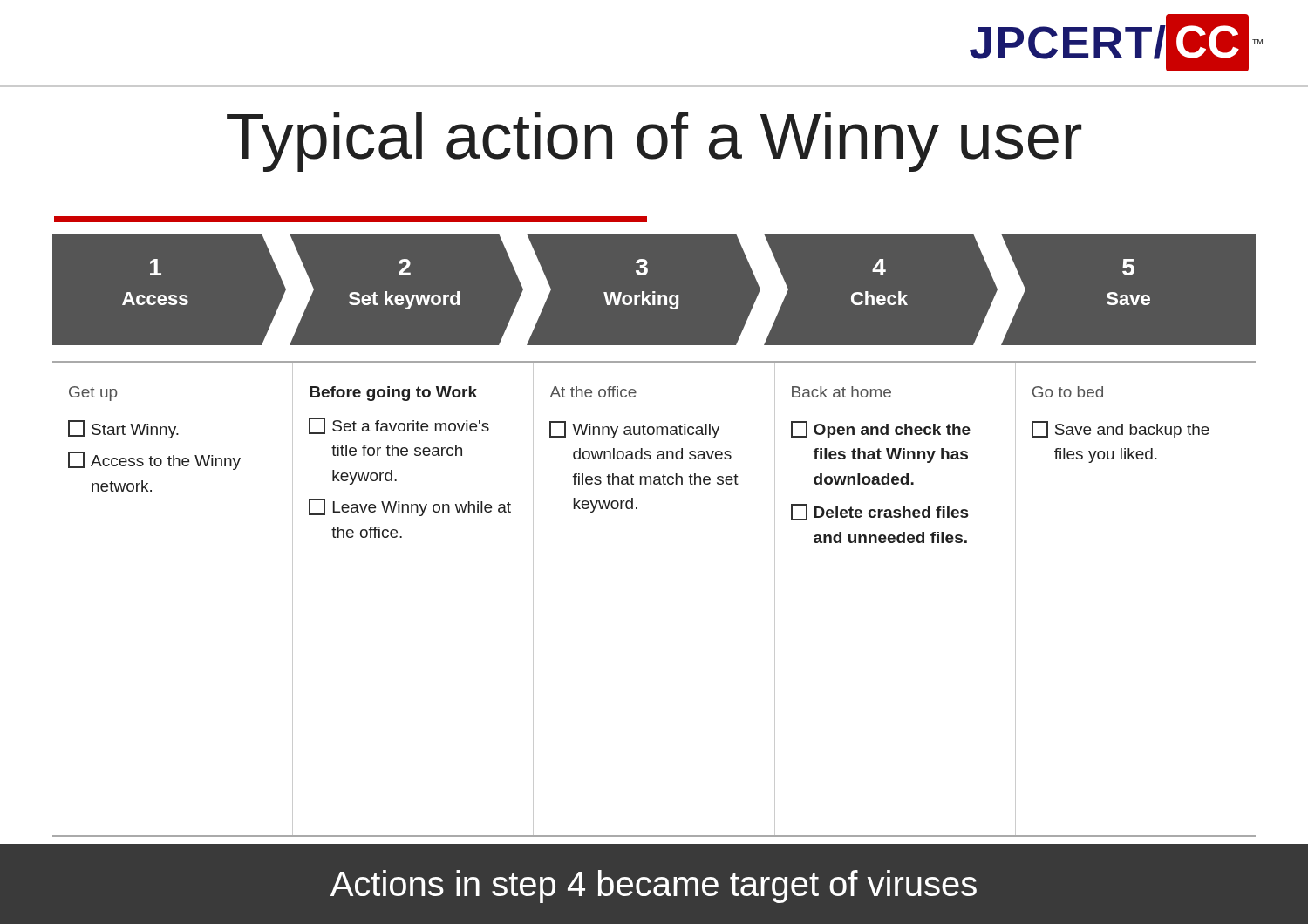Click on the text block starting "At the office Winny automatically downloads and"
The image size is (1308, 924).
(654, 448)
